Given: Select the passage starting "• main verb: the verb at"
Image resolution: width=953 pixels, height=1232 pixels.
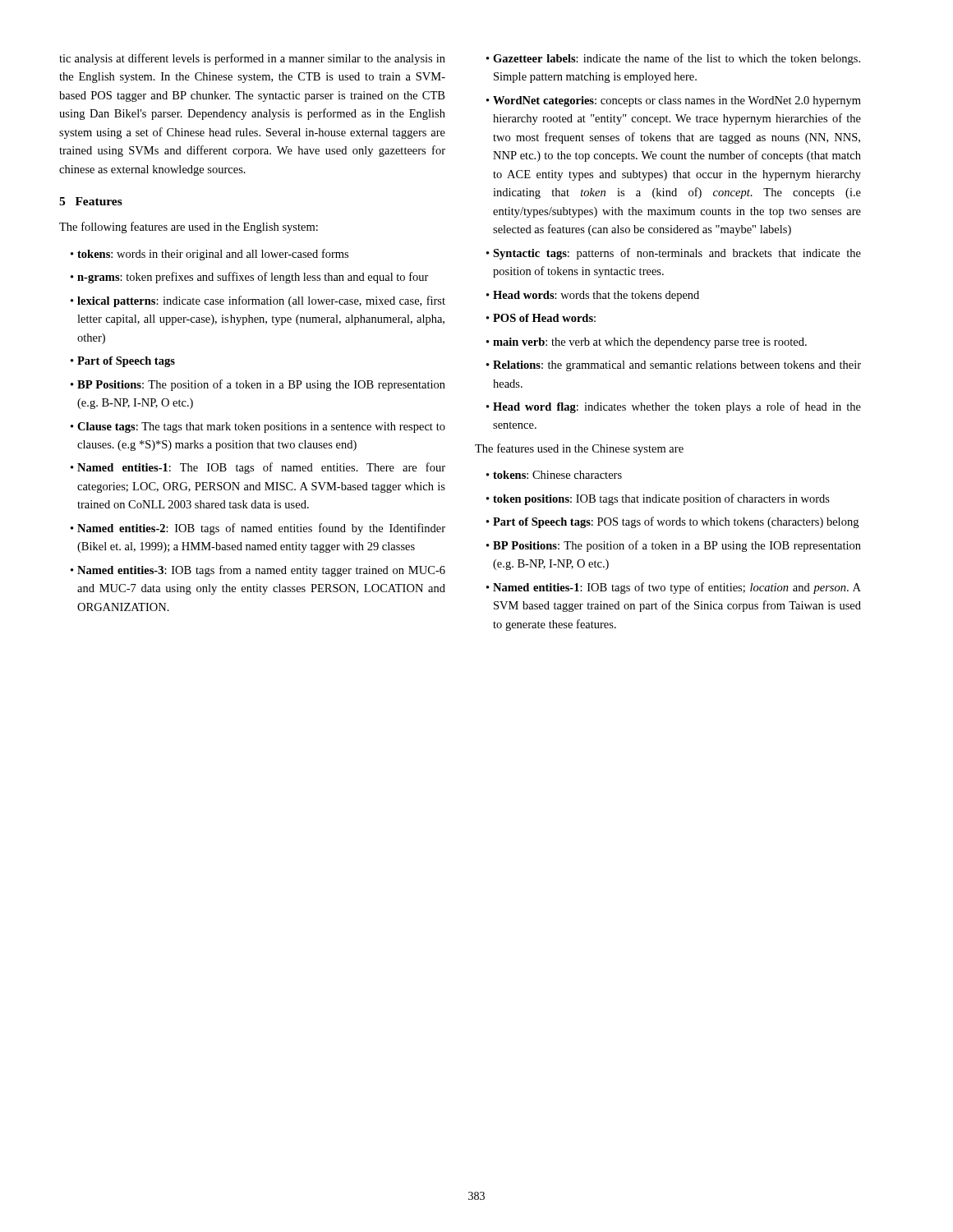Looking at the screenshot, I should point(668,342).
